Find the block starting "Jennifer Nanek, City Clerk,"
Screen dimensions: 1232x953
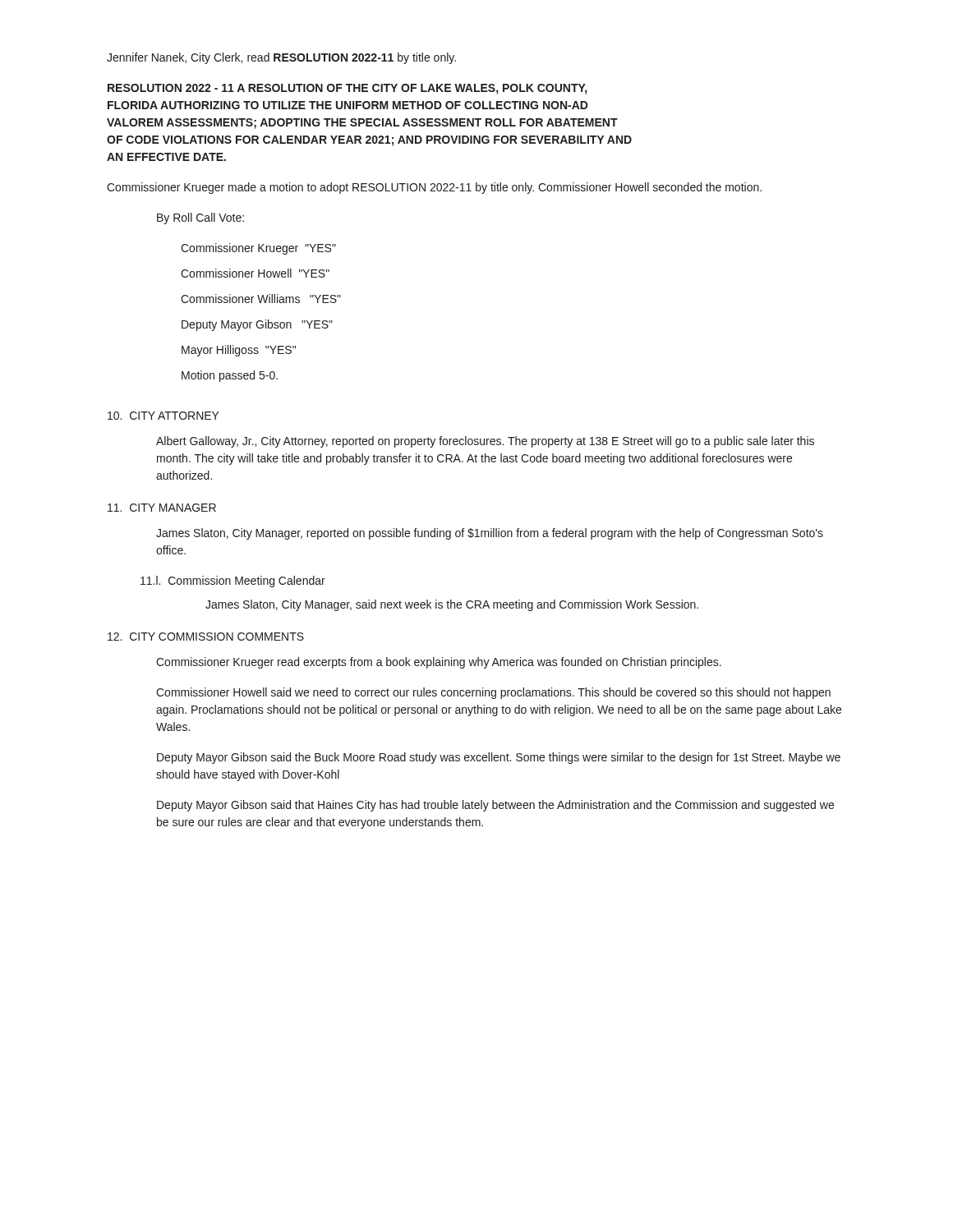282,57
